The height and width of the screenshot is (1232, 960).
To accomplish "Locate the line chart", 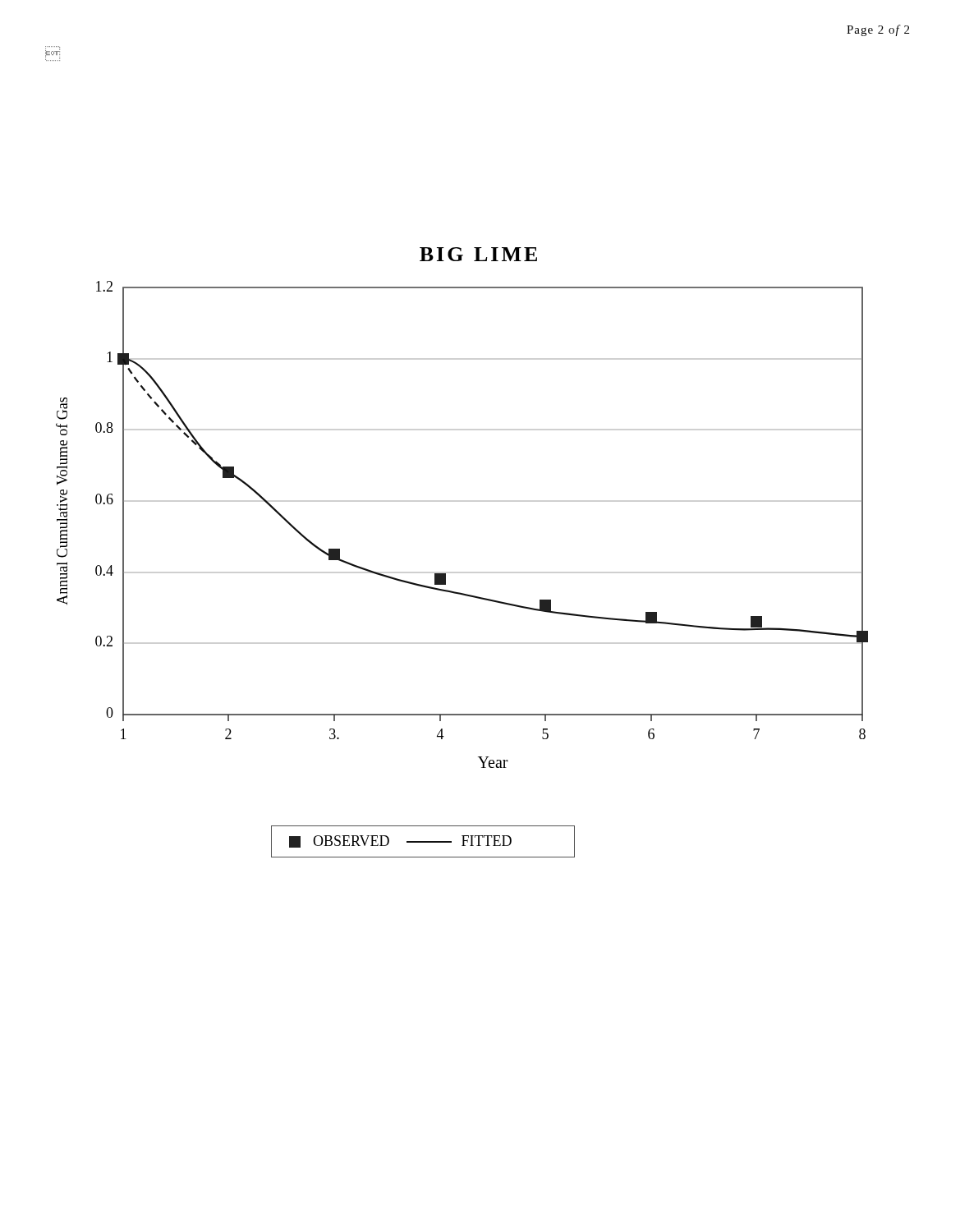I will 464,526.
